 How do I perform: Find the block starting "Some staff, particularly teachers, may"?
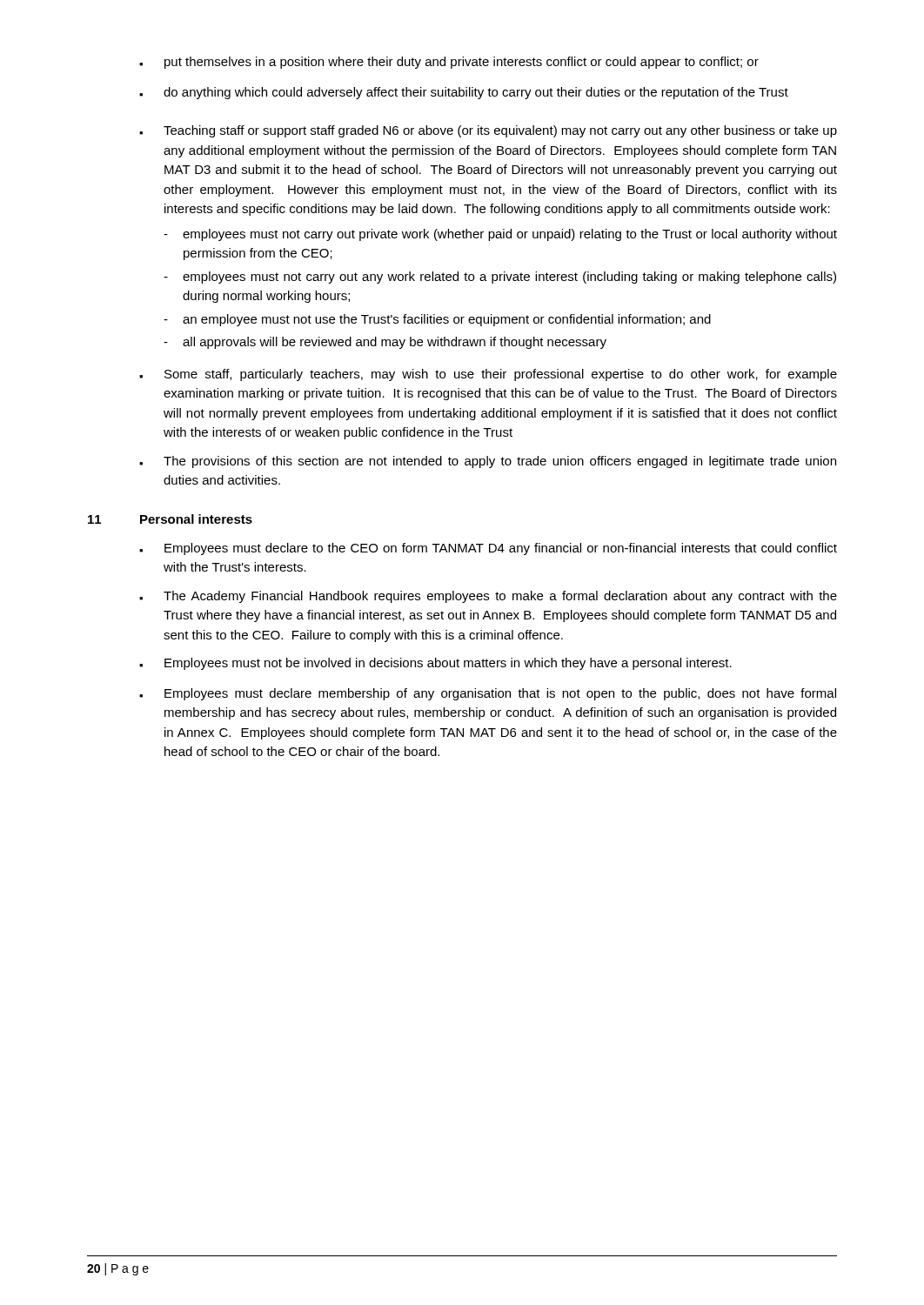(488, 403)
